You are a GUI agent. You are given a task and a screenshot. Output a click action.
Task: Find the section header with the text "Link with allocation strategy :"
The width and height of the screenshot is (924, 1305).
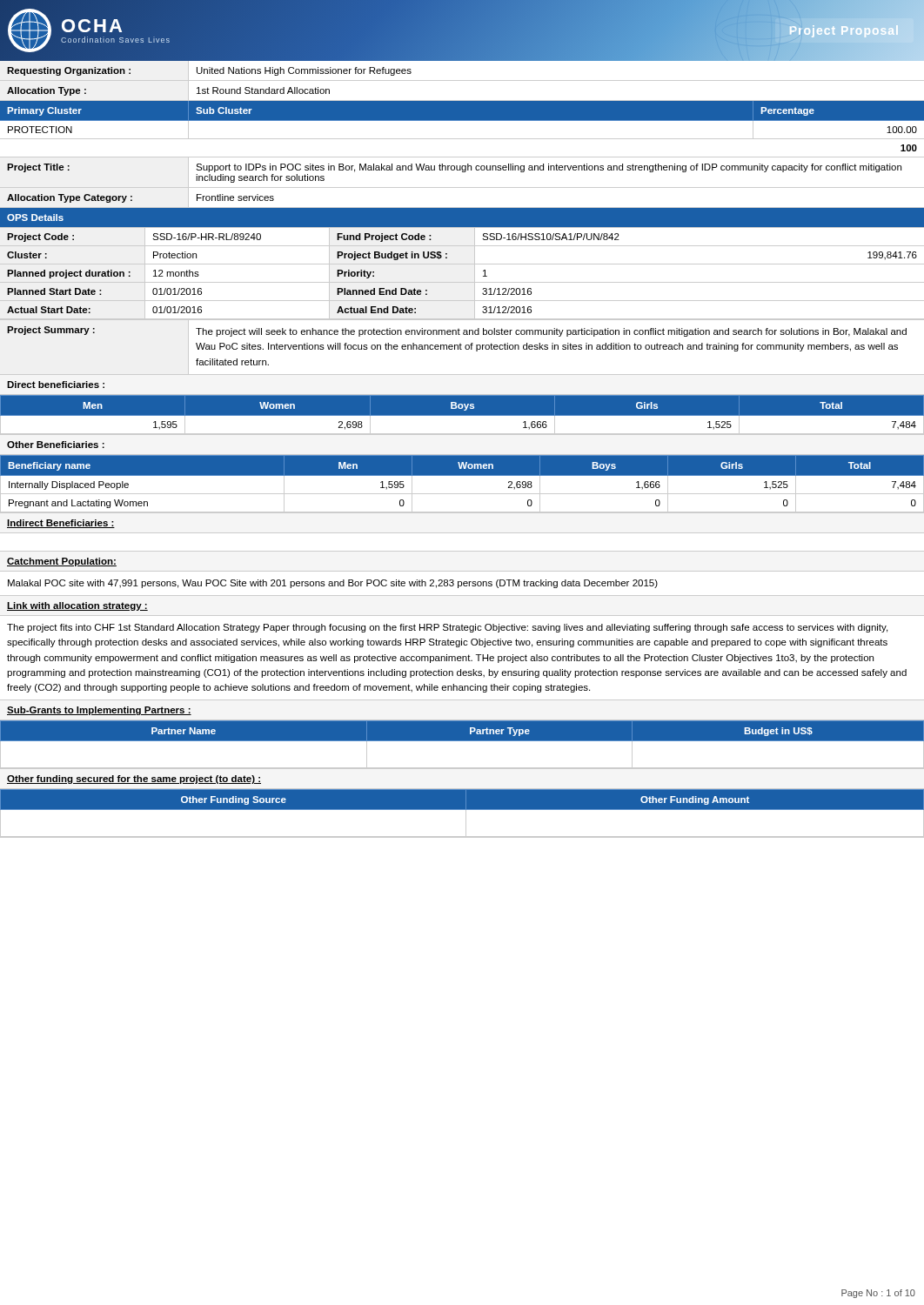click(77, 606)
